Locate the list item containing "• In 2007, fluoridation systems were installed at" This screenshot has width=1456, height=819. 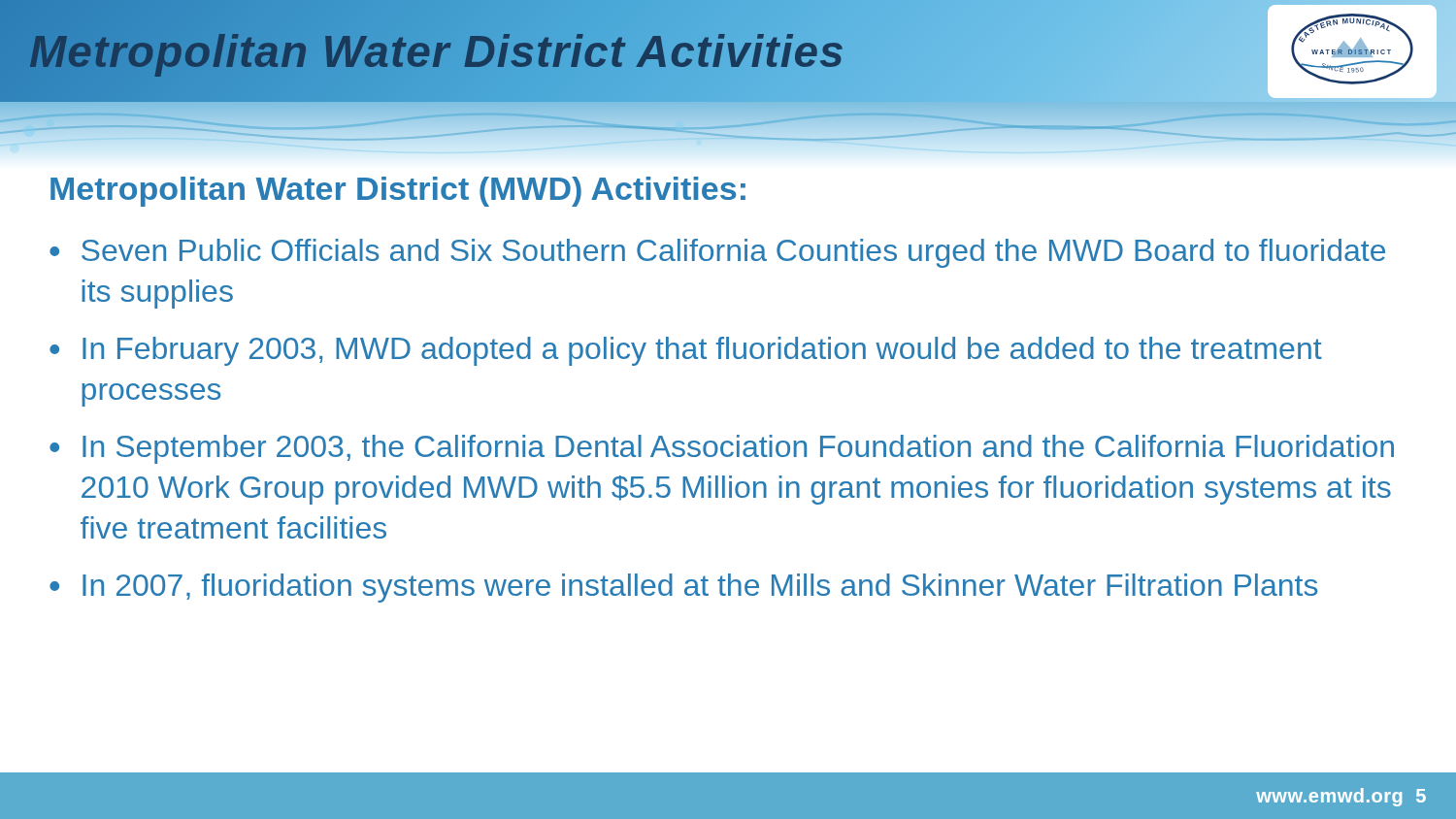[x=684, y=586]
